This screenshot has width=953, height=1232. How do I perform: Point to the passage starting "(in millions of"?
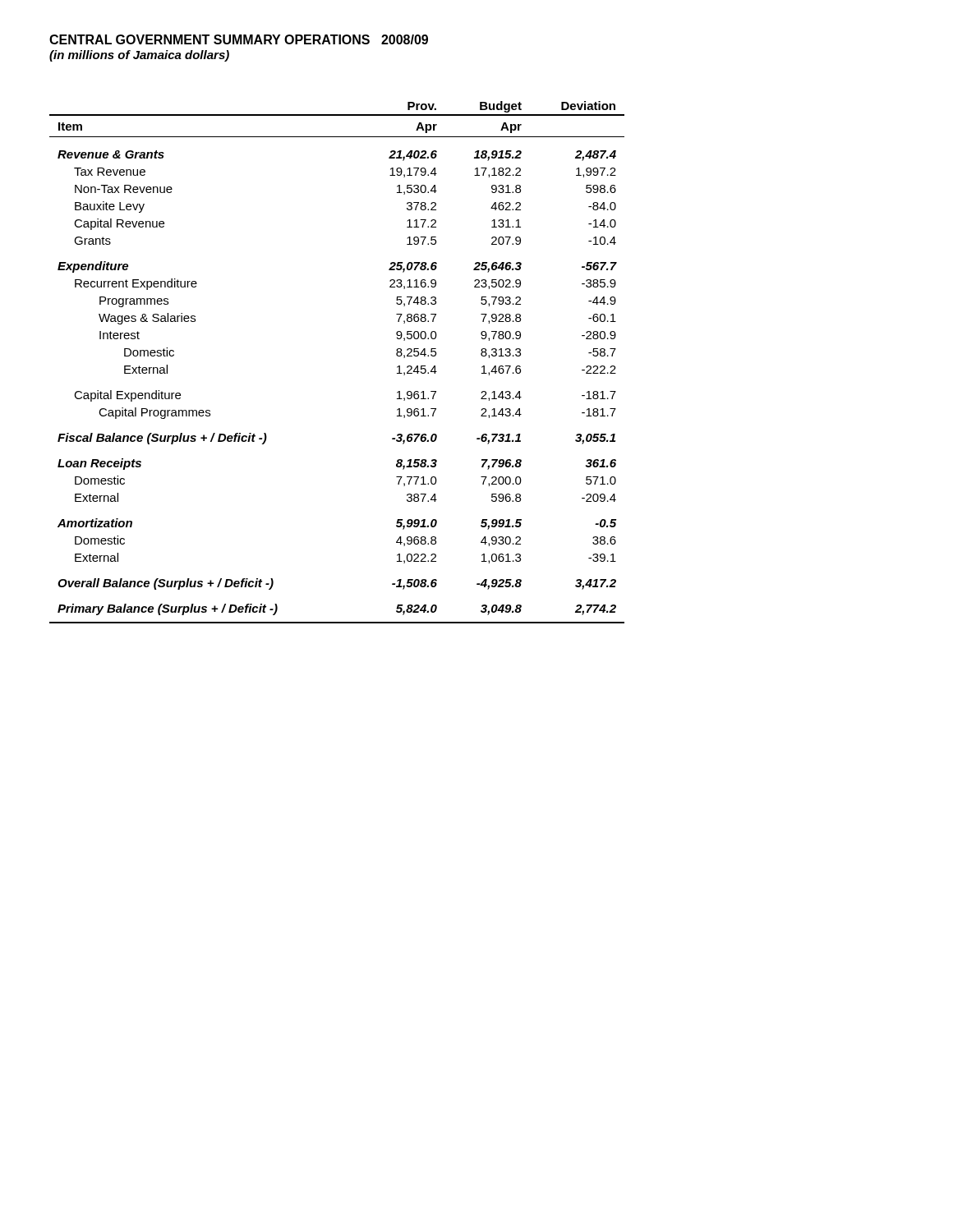(x=139, y=55)
